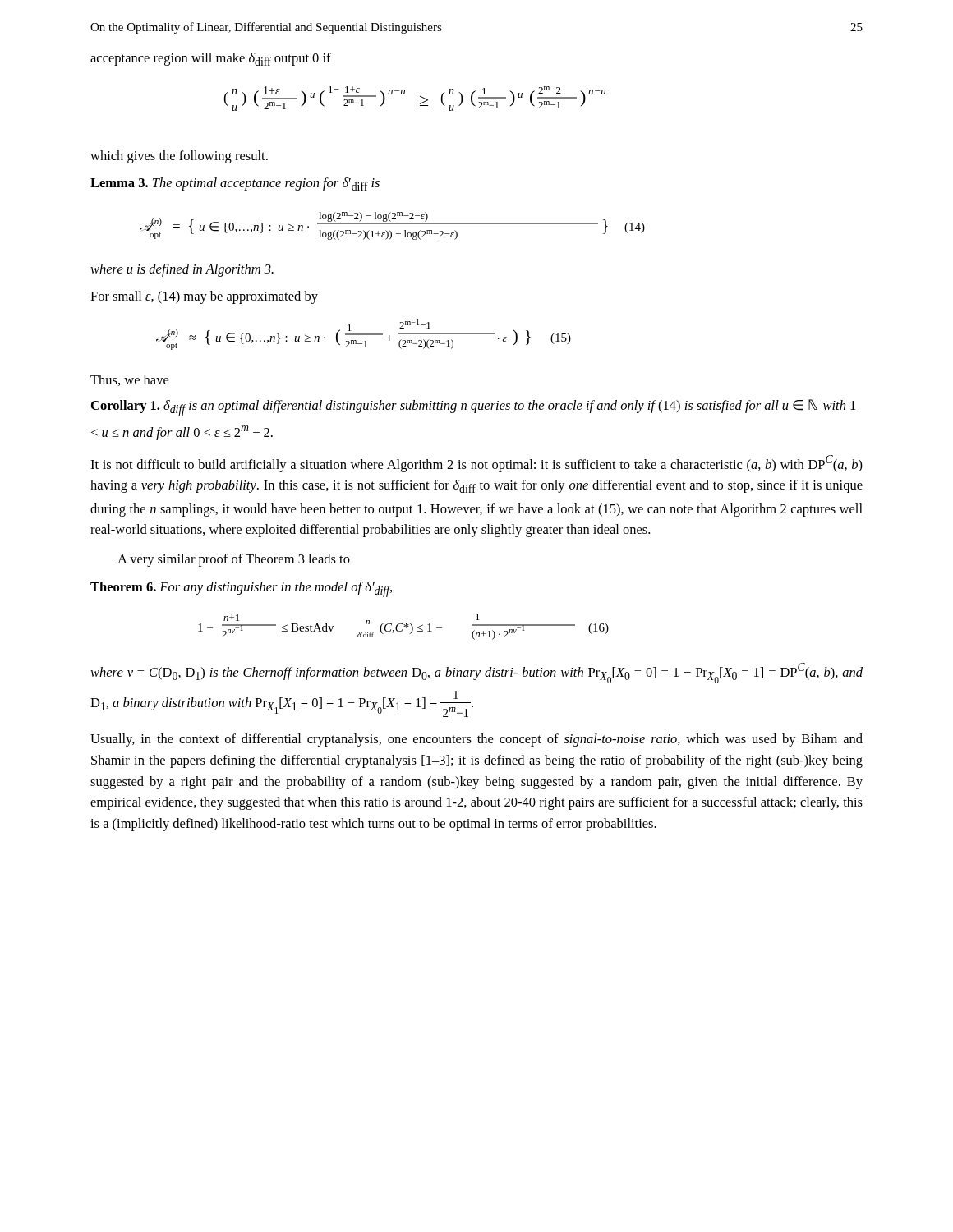Find the block on this page that starts "Lemma 3. The optimal"
The height and width of the screenshot is (1232, 953).
[x=235, y=184]
